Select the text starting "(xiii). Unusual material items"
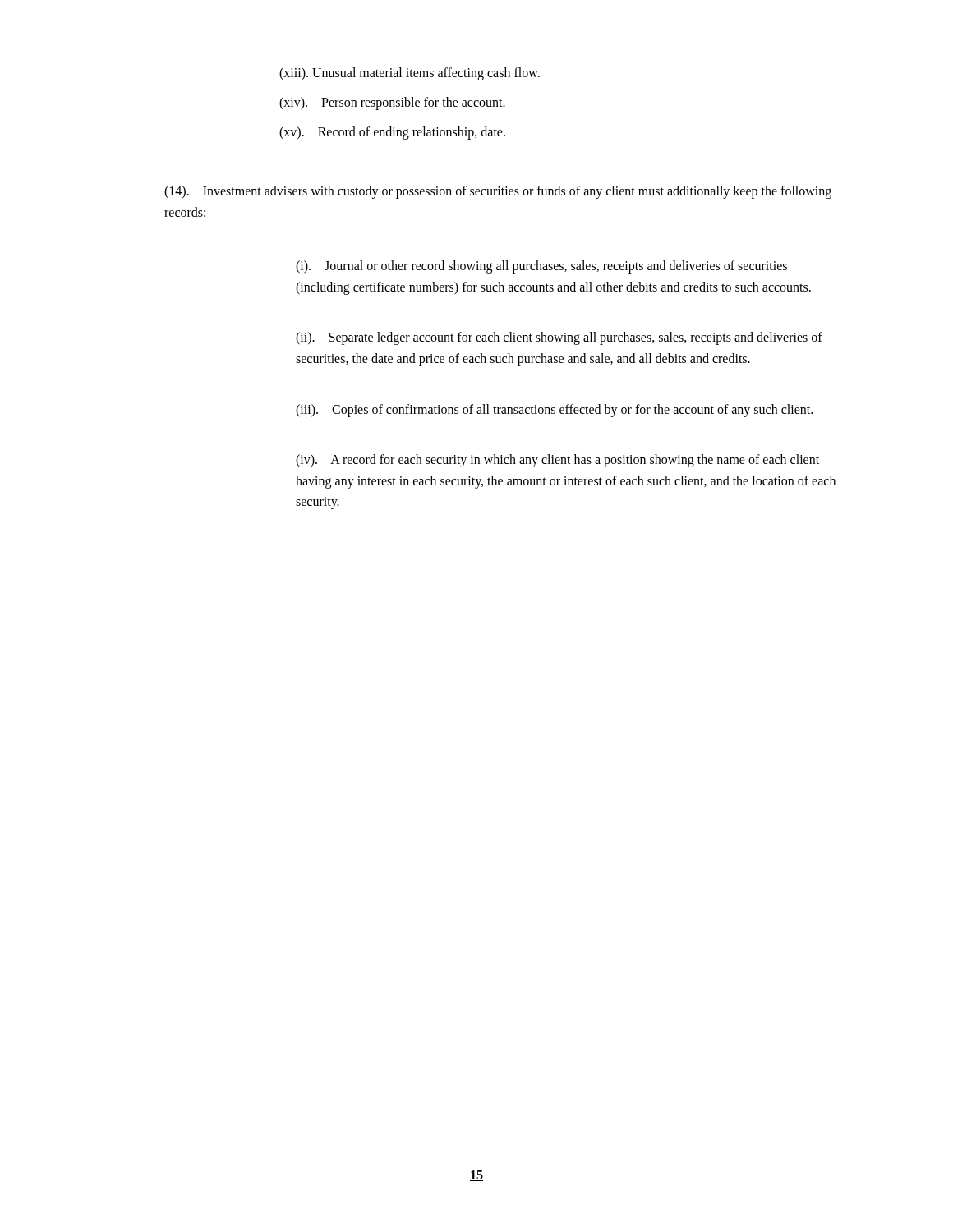The height and width of the screenshot is (1232, 953). pos(410,73)
